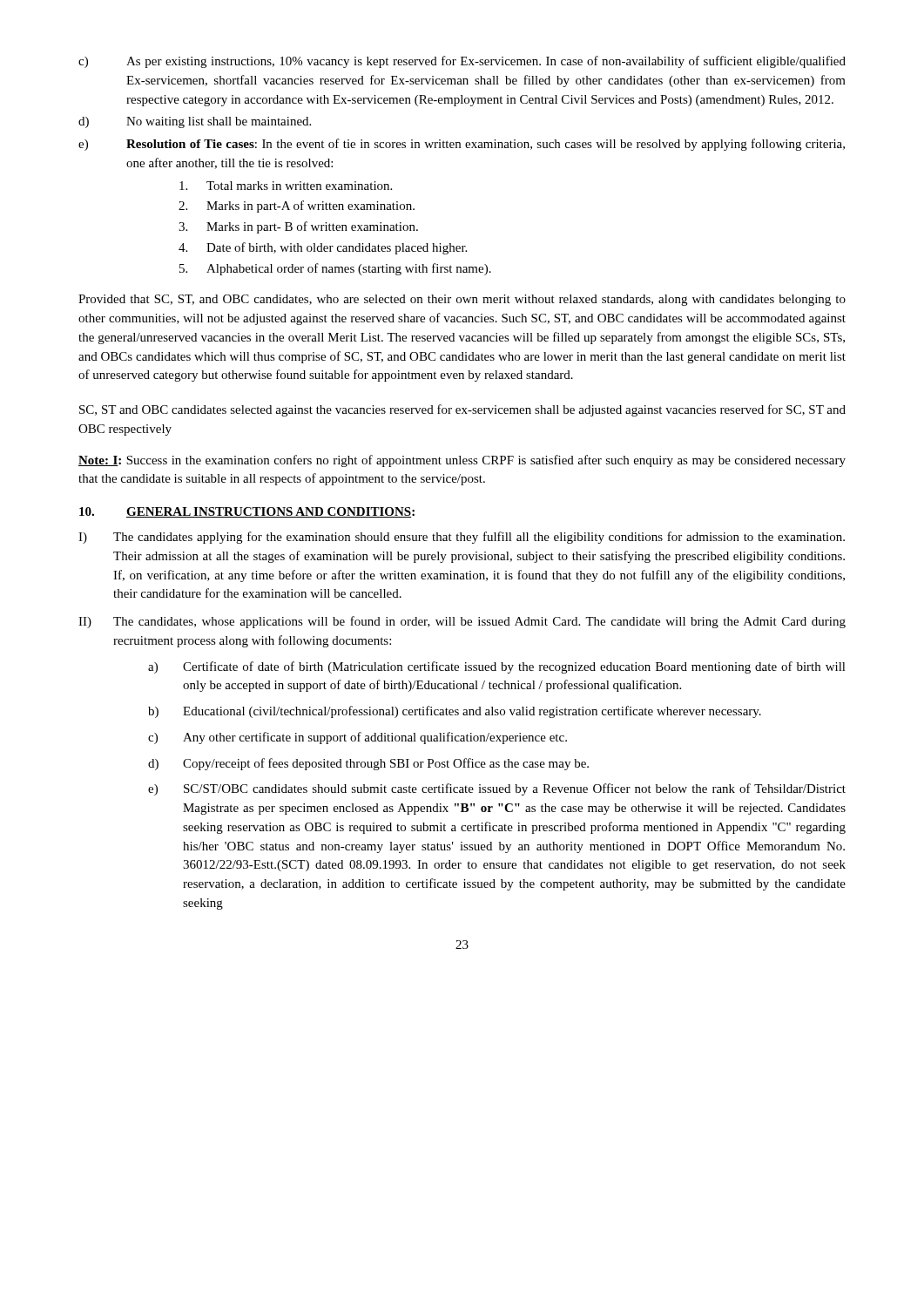Click the passage that begins "c) Any other certificate in"
Viewport: 924px width, 1307px height.
coord(497,738)
